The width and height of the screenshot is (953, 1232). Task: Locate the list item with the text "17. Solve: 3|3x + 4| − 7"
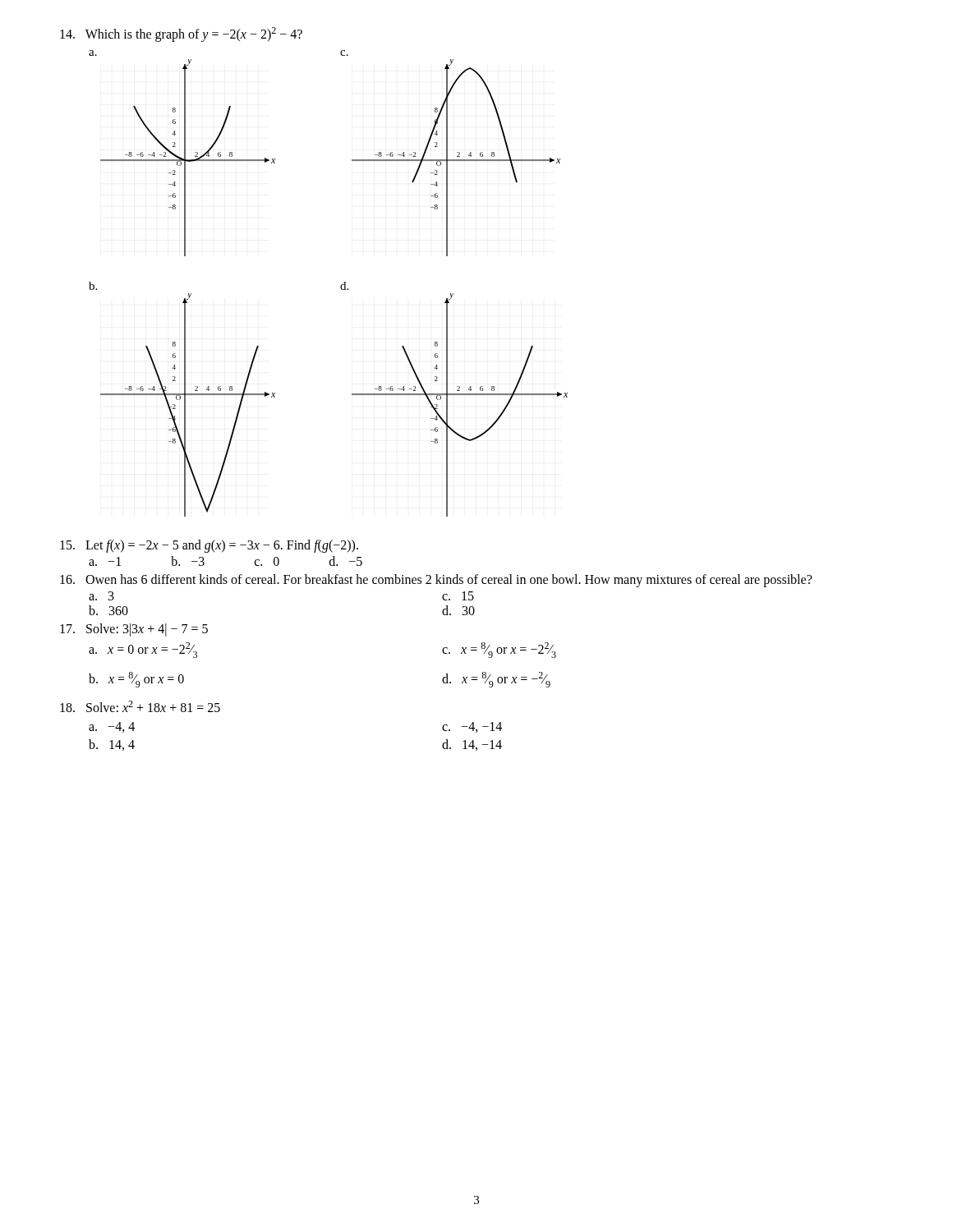(478, 656)
